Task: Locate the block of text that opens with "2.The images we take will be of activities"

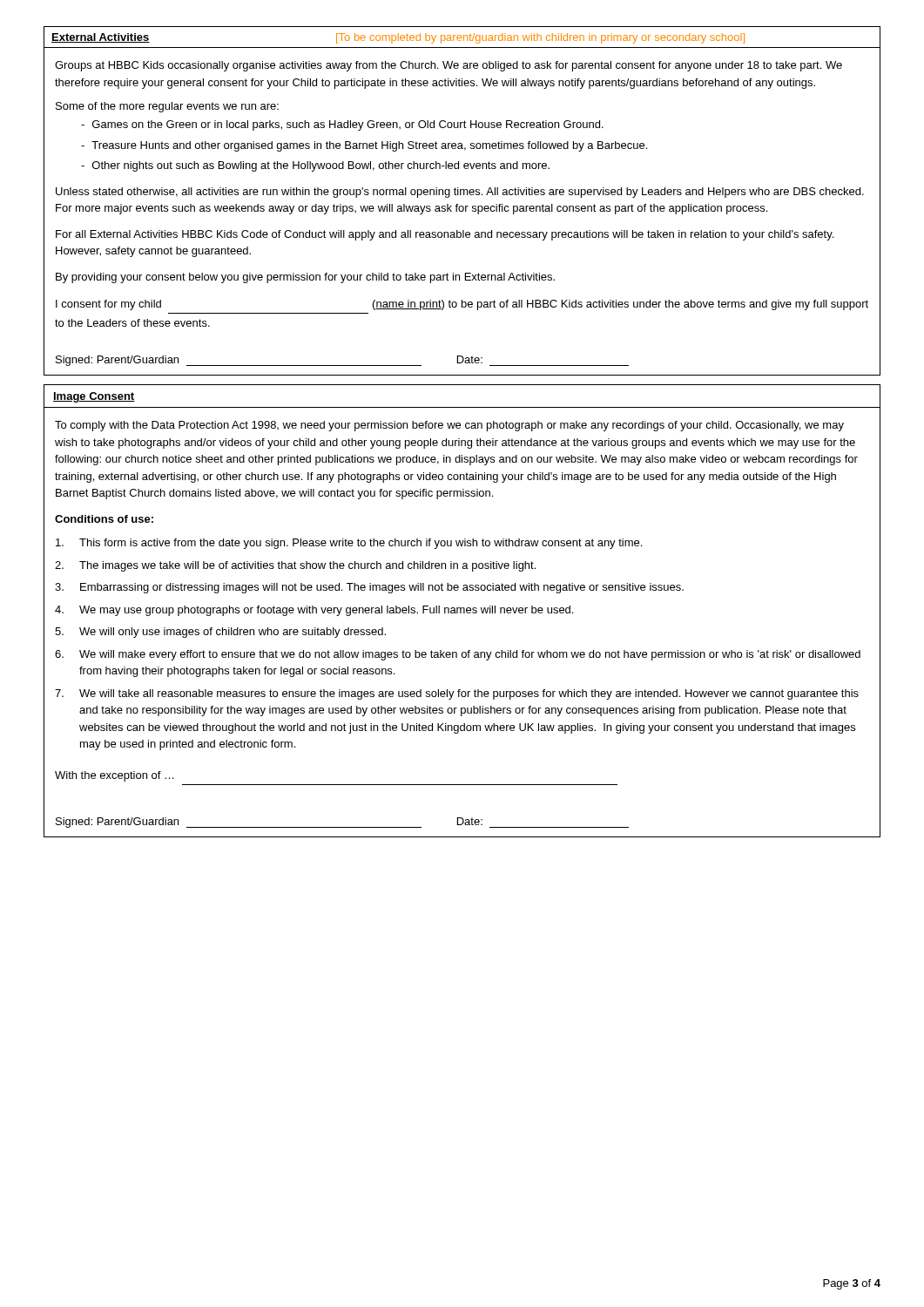Action: pyautogui.click(x=462, y=565)
